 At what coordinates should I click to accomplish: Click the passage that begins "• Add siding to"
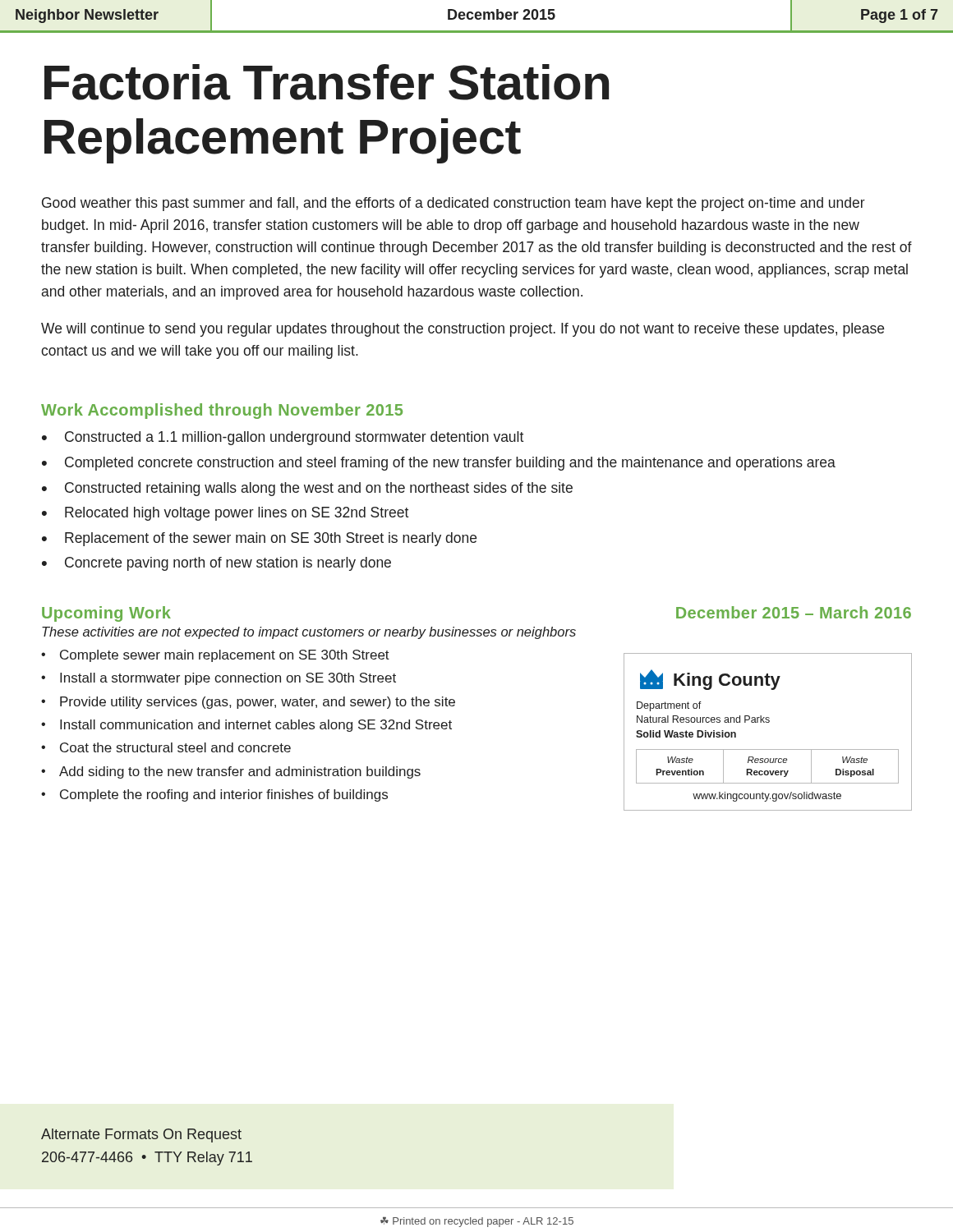[231, 772]
